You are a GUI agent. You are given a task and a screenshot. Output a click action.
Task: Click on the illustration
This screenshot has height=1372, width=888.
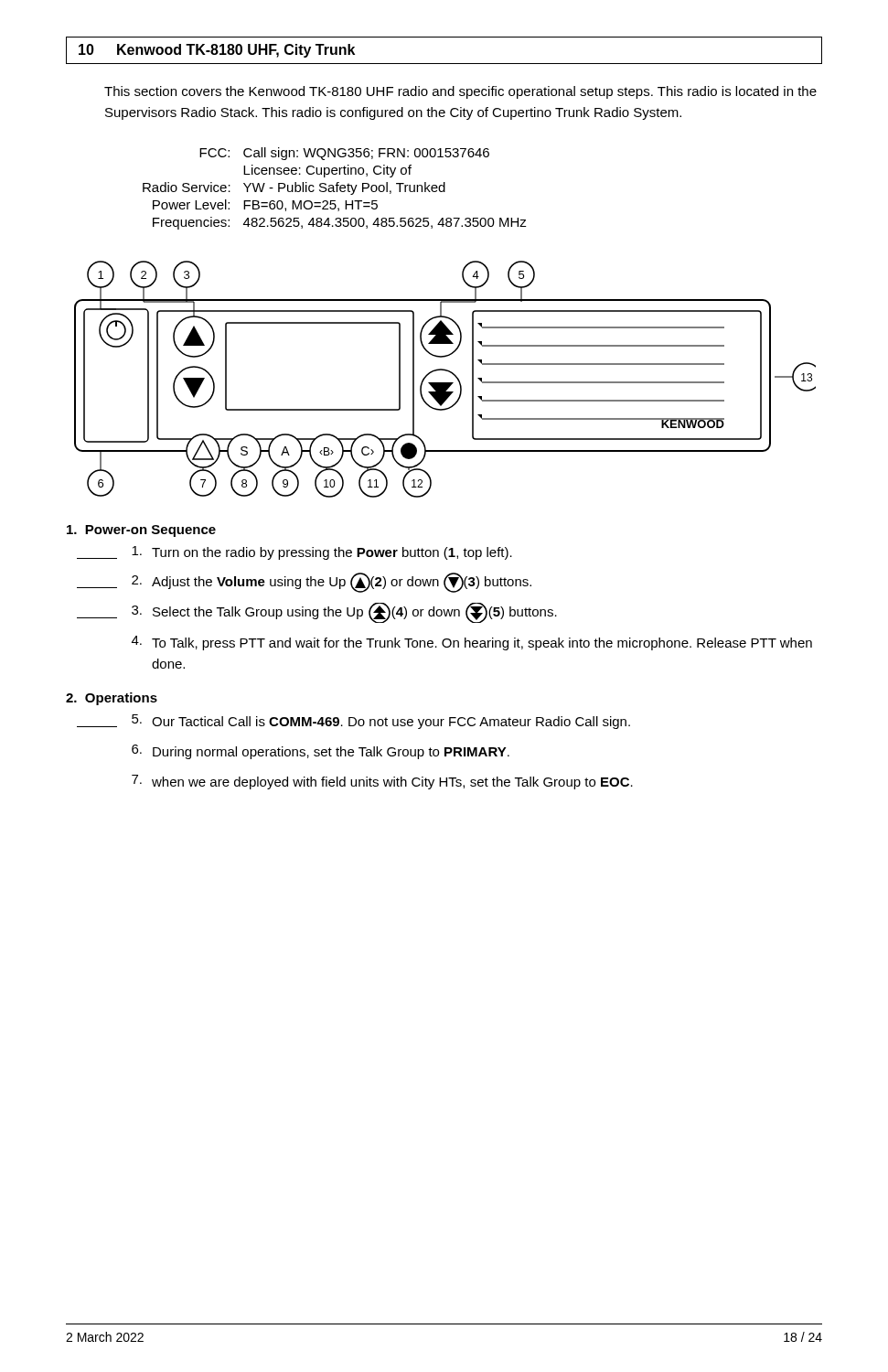[444, 377]
